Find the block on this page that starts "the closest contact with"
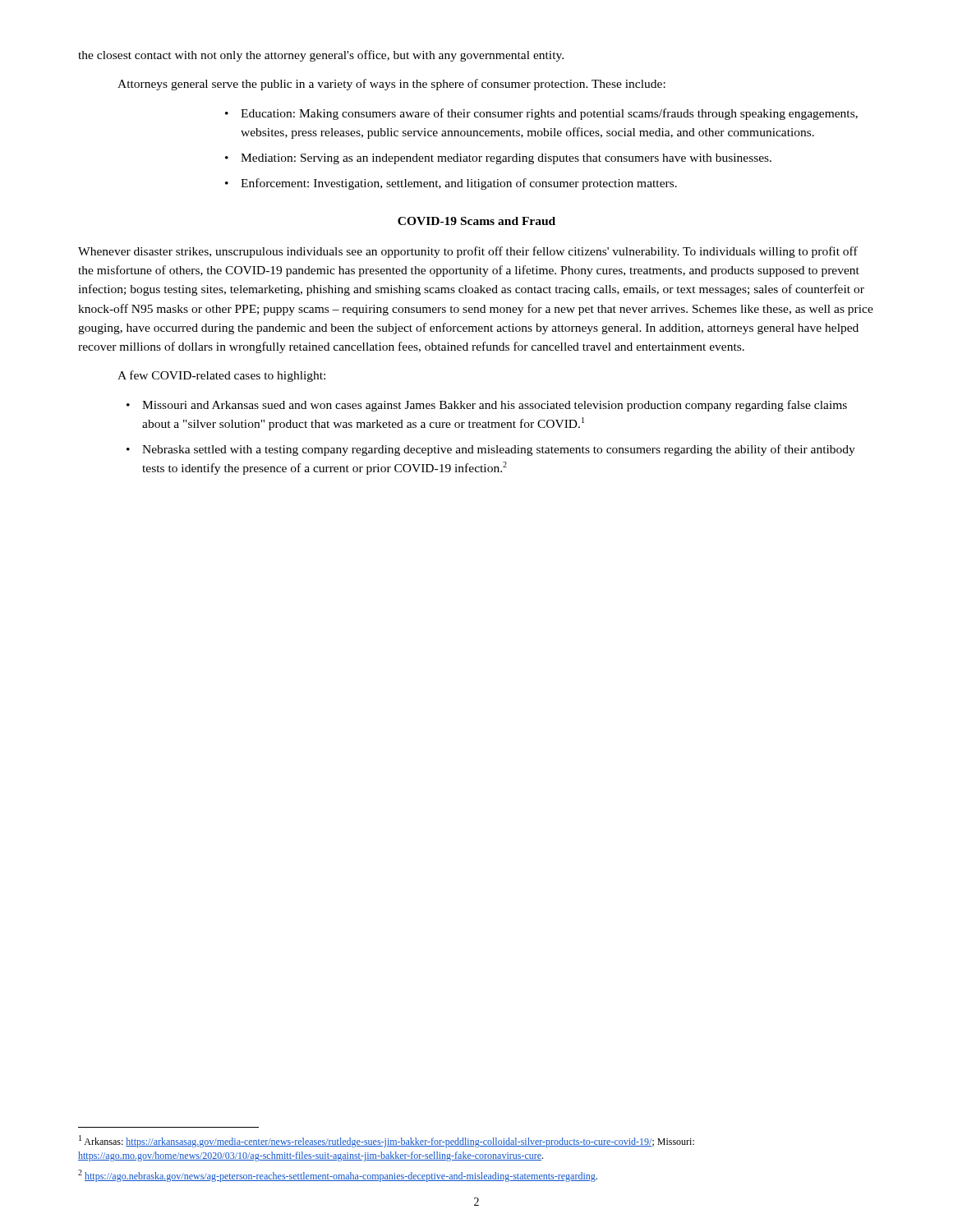 (x=476, y=55)
